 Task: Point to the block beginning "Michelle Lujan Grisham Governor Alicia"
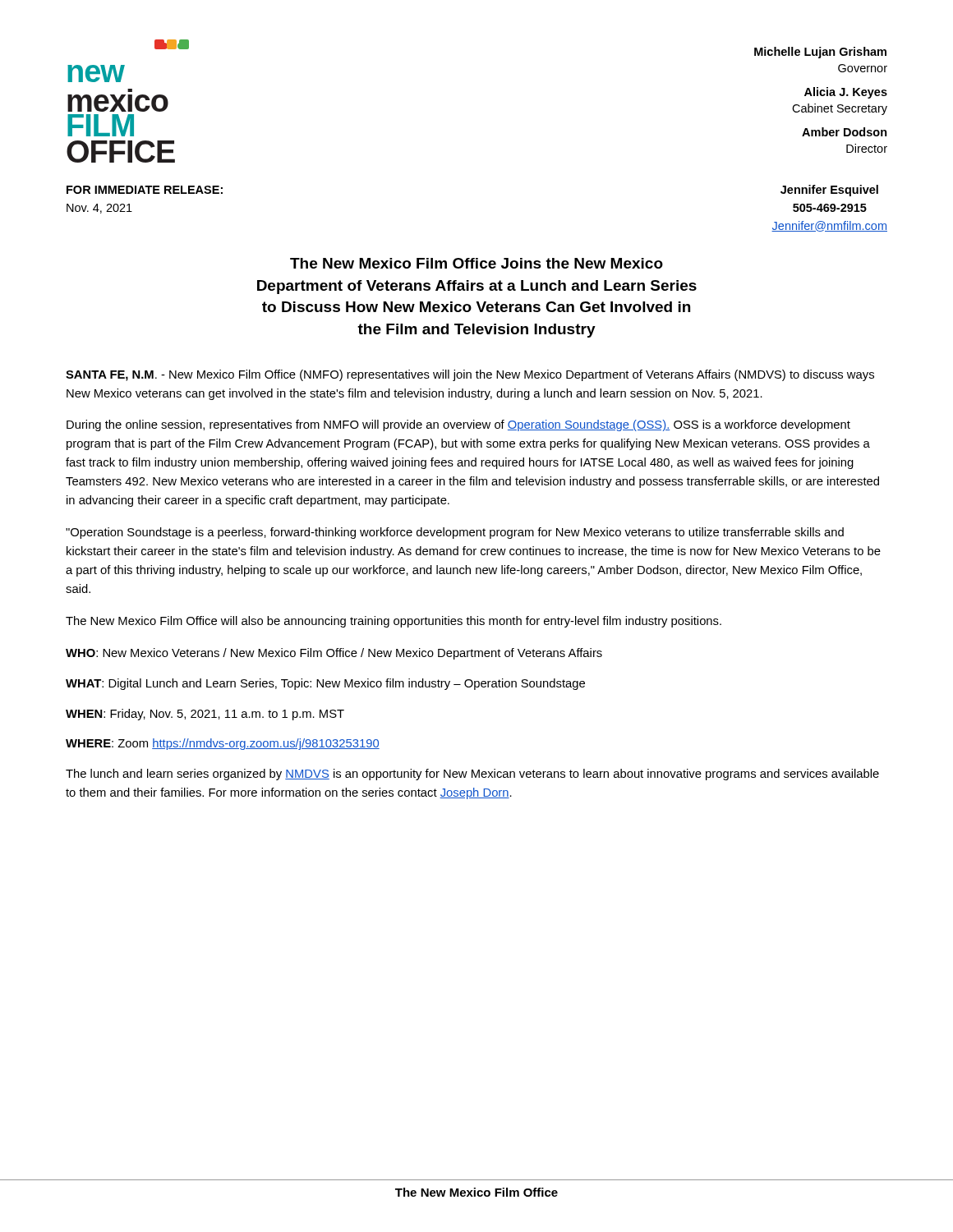(x=820, y=101)
